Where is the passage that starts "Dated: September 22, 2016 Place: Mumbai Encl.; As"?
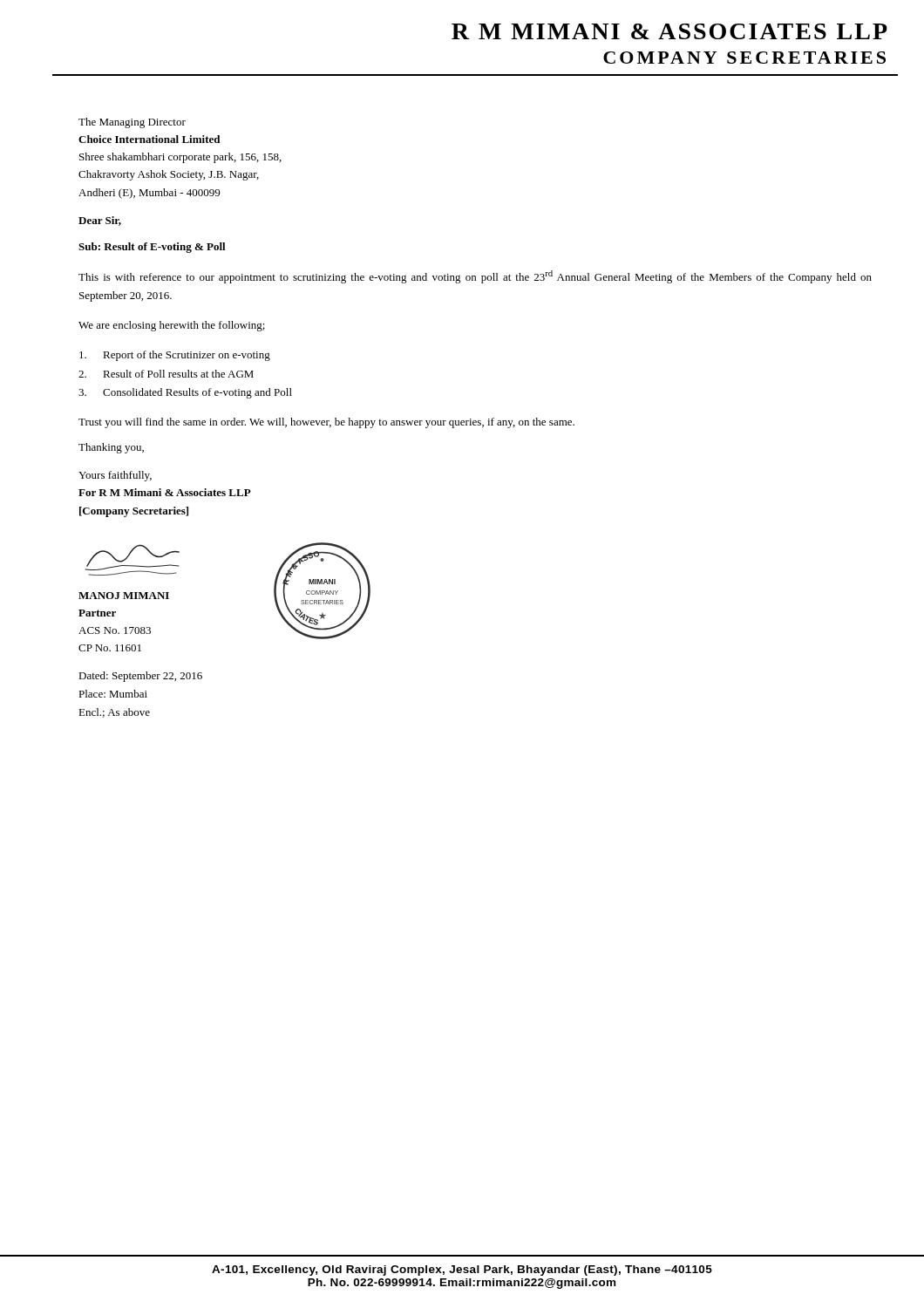The height and width of the screenshot is (1308, 924). coord(140,694)
